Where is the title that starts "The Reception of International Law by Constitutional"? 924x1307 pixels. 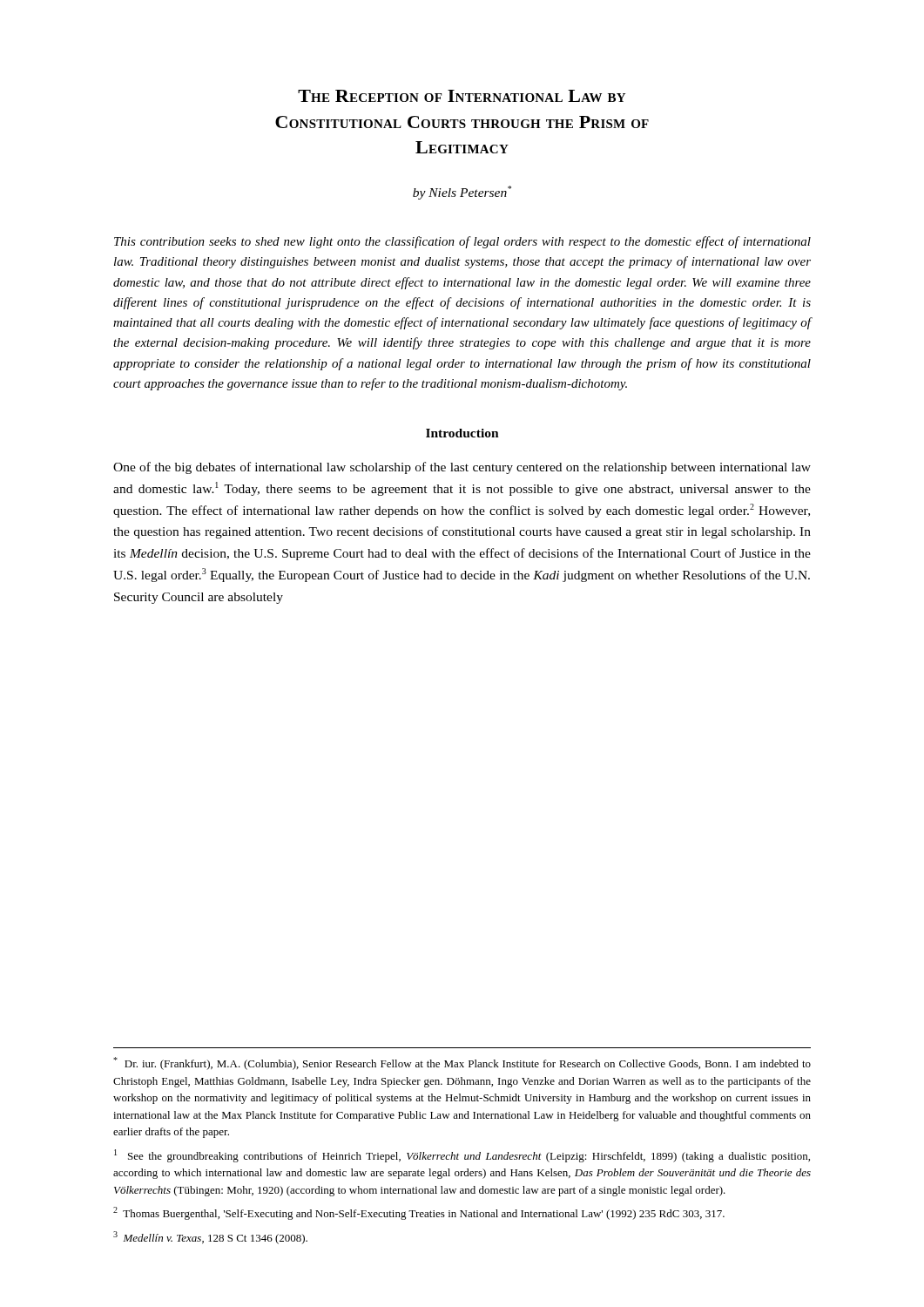[x=462, y=122]
